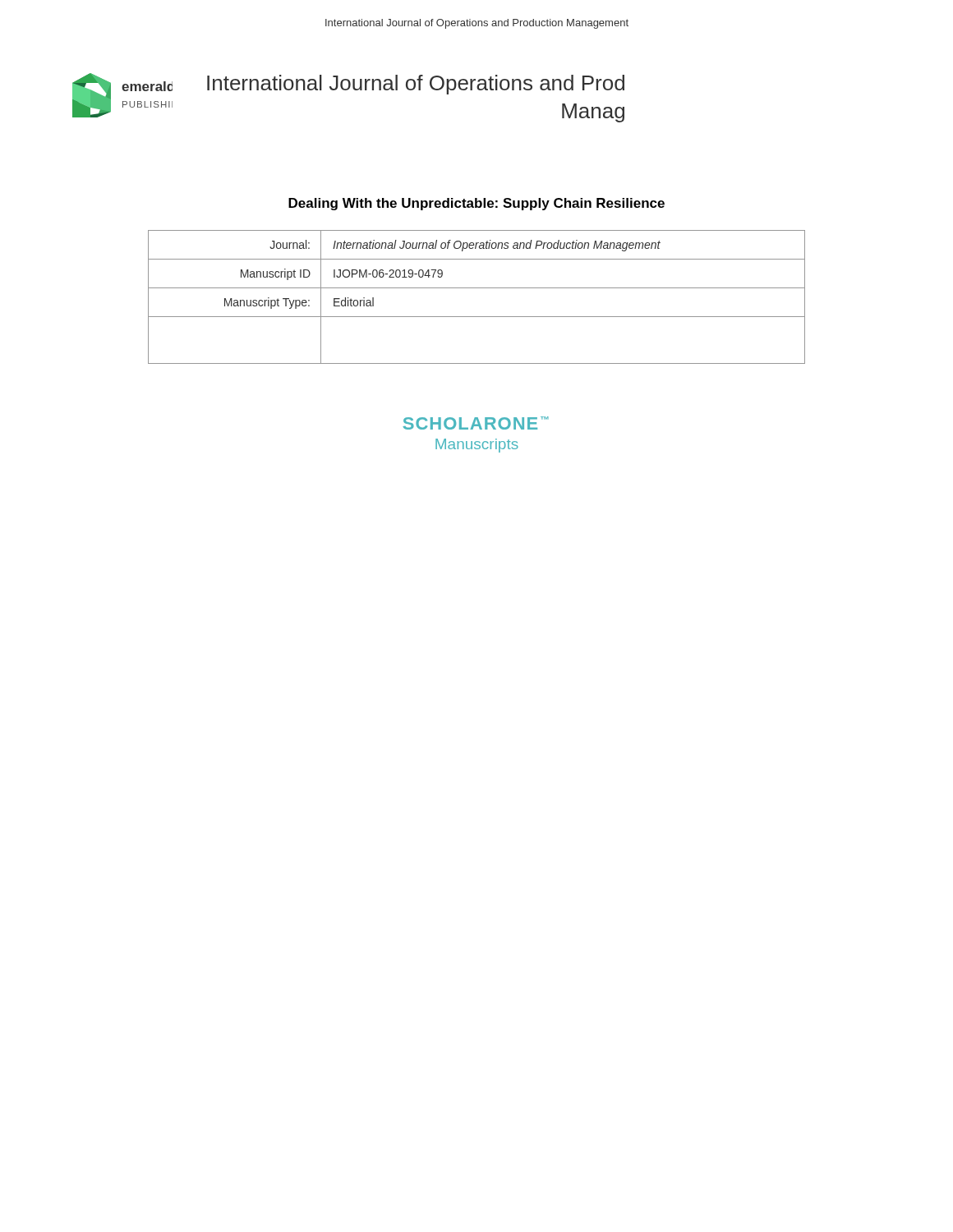Point to the title beginning "Dealing With the Unpredictable: Supply Chain"

(x=476, y=203)
